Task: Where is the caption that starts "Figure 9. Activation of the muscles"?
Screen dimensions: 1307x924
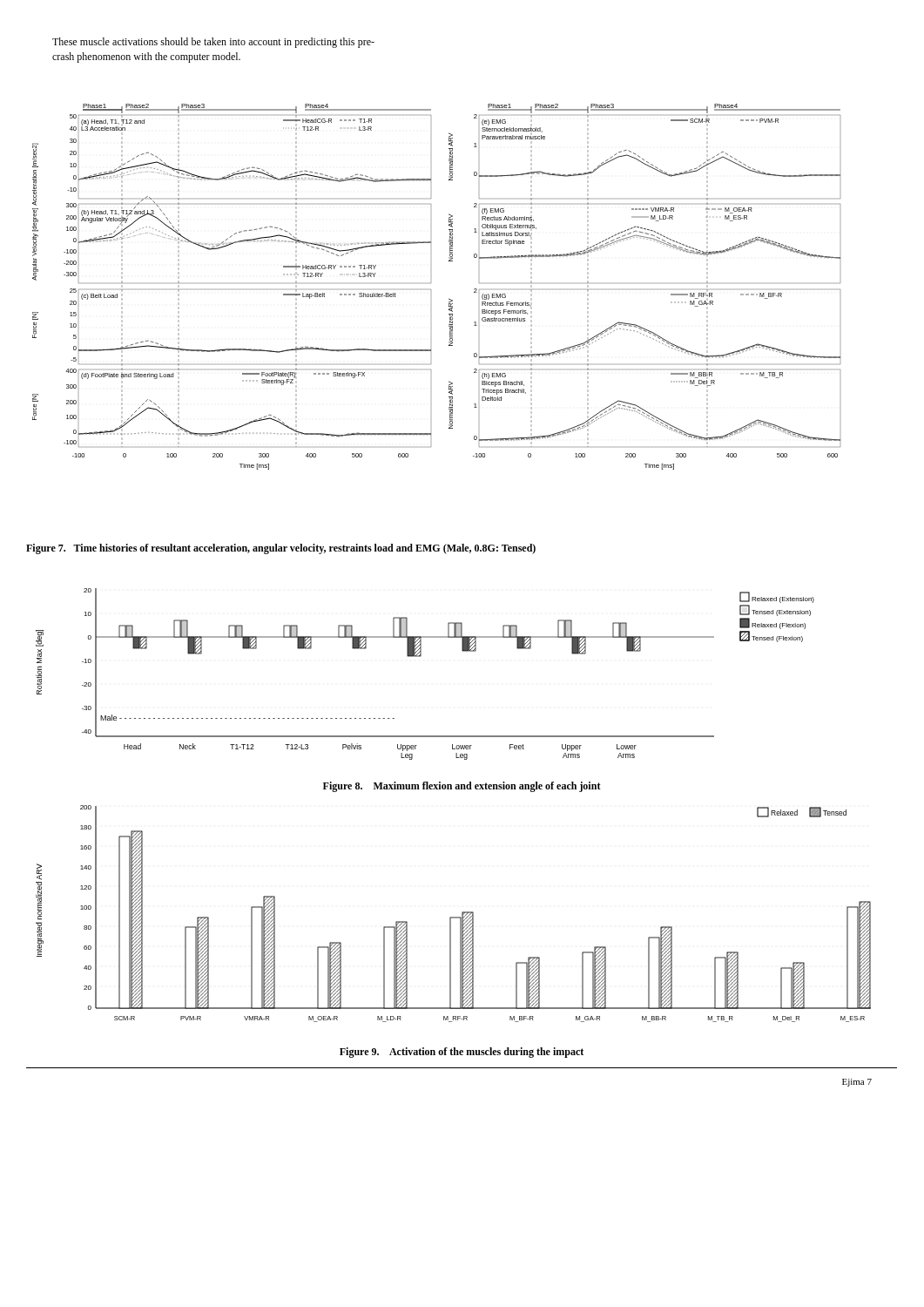Action: tap(462, 1052)
